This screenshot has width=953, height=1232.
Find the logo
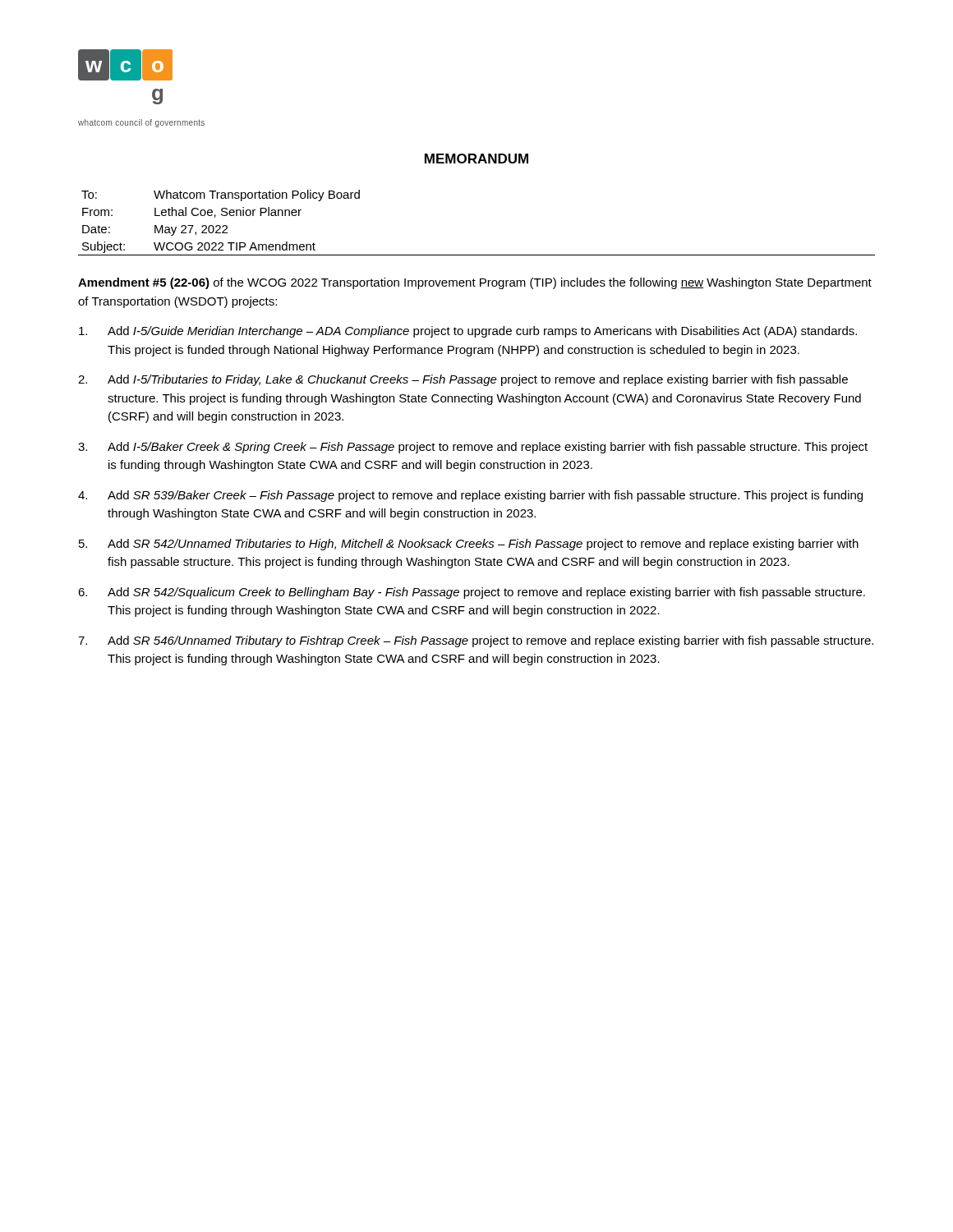tap(476, 89)
